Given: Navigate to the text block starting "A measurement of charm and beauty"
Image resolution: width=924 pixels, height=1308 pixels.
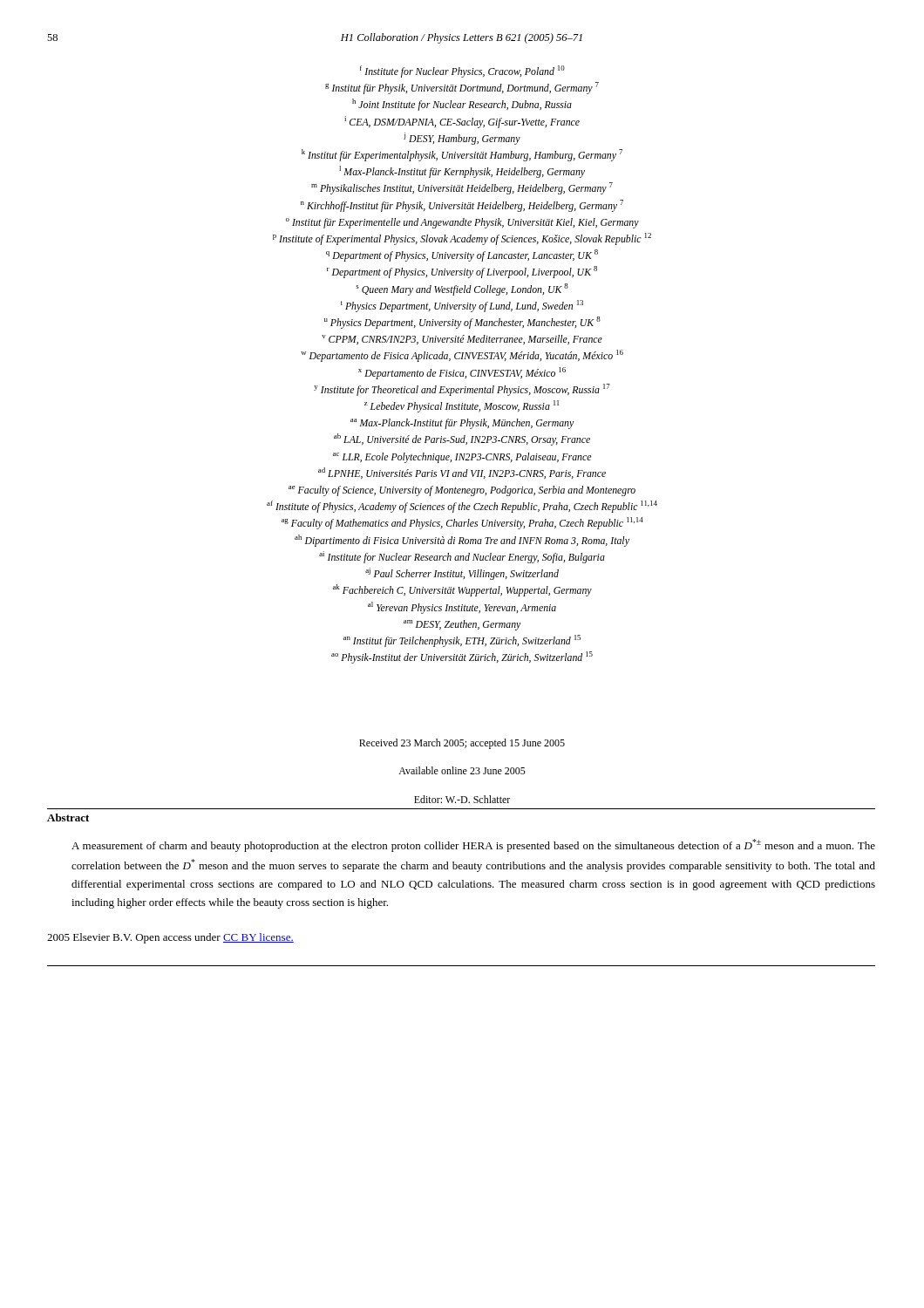Looking at the screenshot, I should (x=473, y=874).
